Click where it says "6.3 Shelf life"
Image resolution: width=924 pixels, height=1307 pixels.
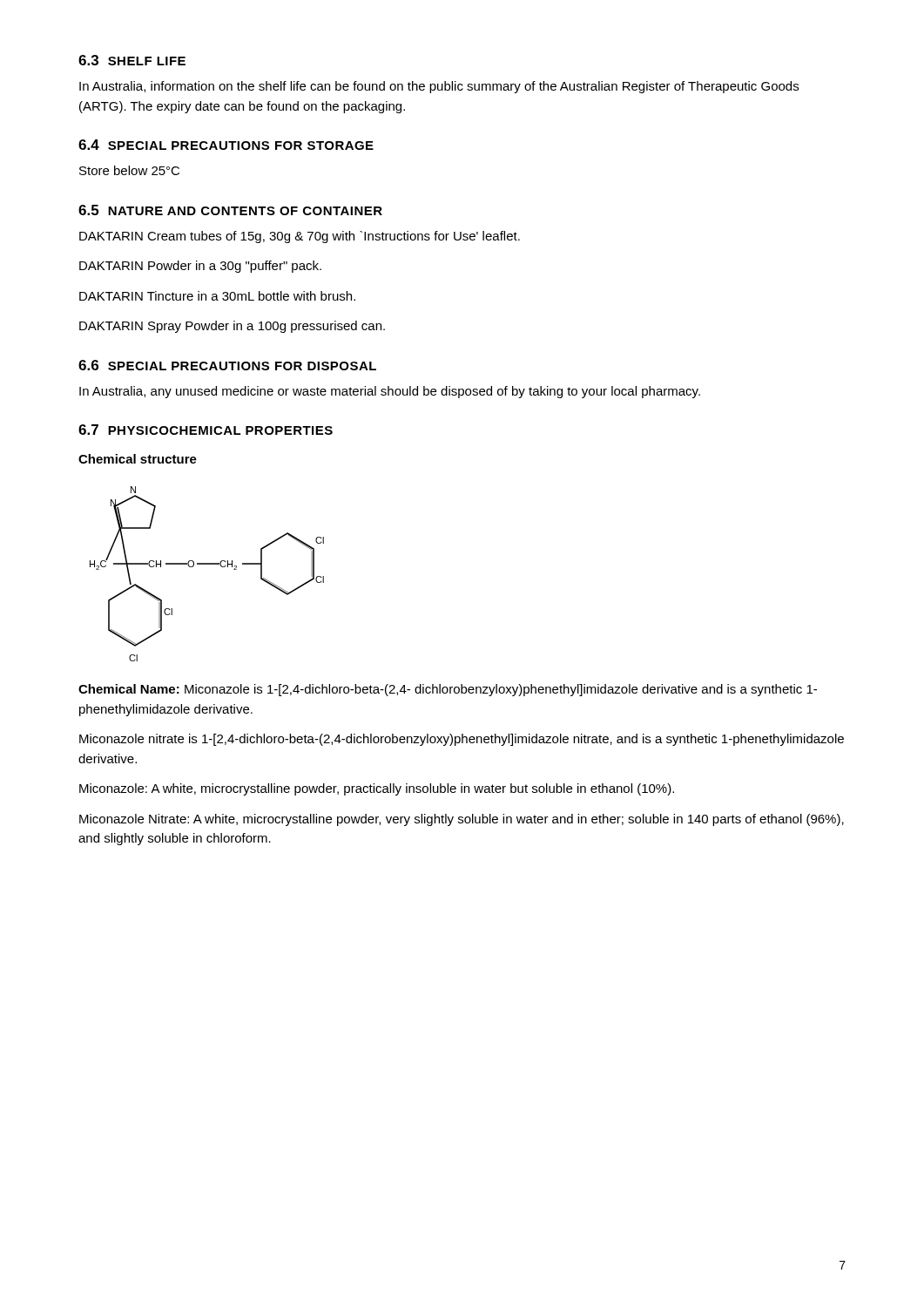[132, 61]
